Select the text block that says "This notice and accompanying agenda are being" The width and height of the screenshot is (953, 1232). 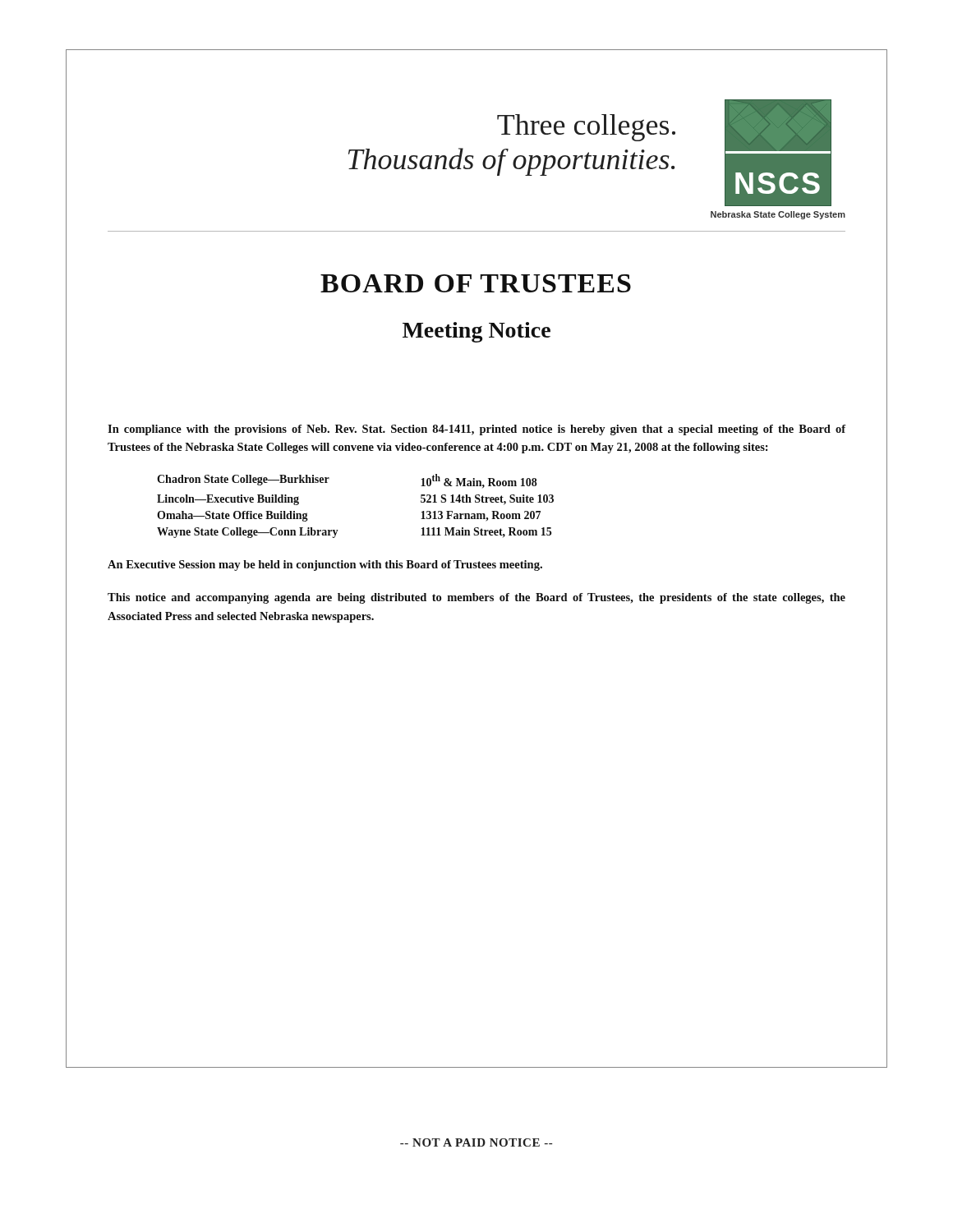(x=476, y=606)
